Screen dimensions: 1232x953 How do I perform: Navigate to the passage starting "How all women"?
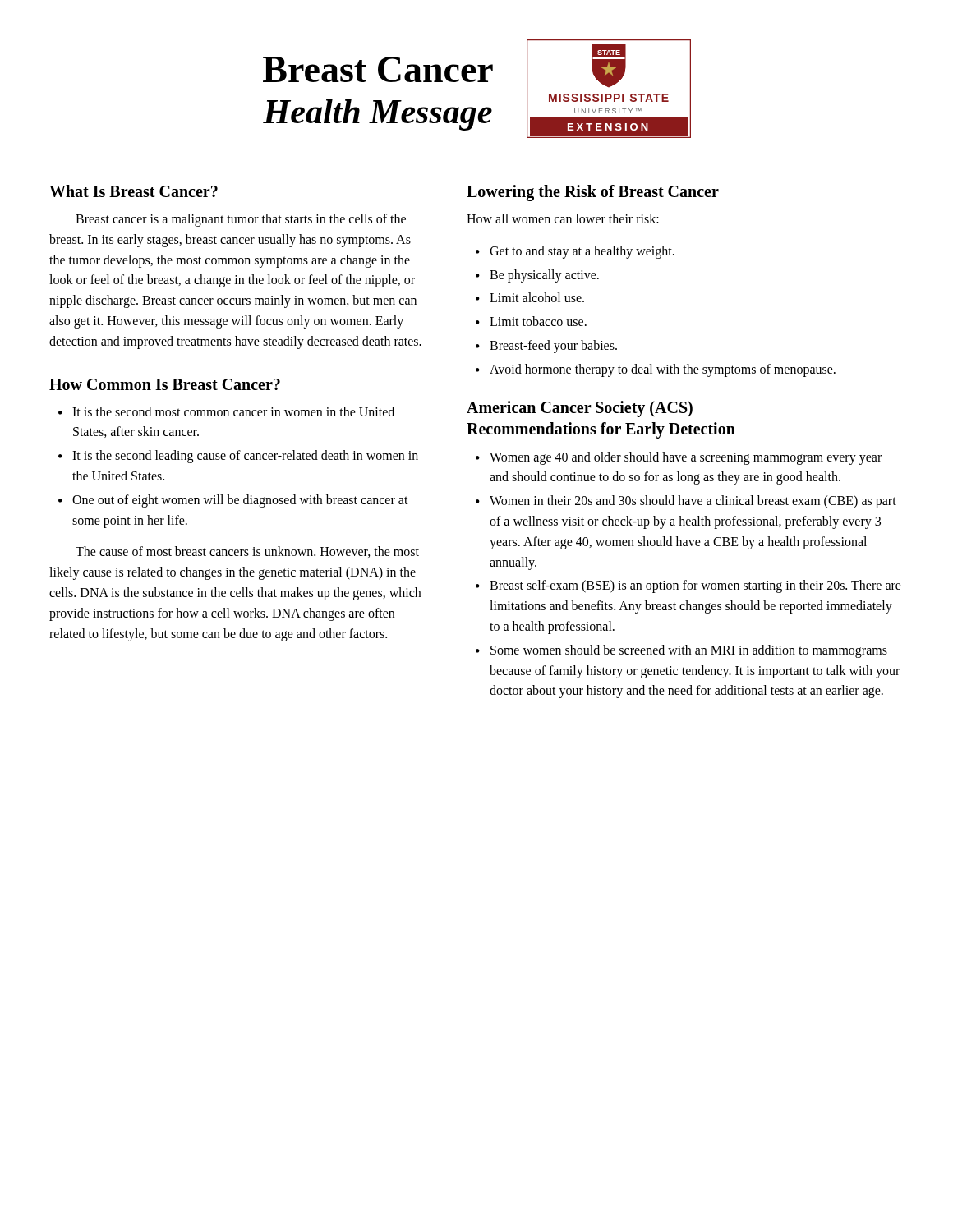pyautogui.click(x=563, y=218)
